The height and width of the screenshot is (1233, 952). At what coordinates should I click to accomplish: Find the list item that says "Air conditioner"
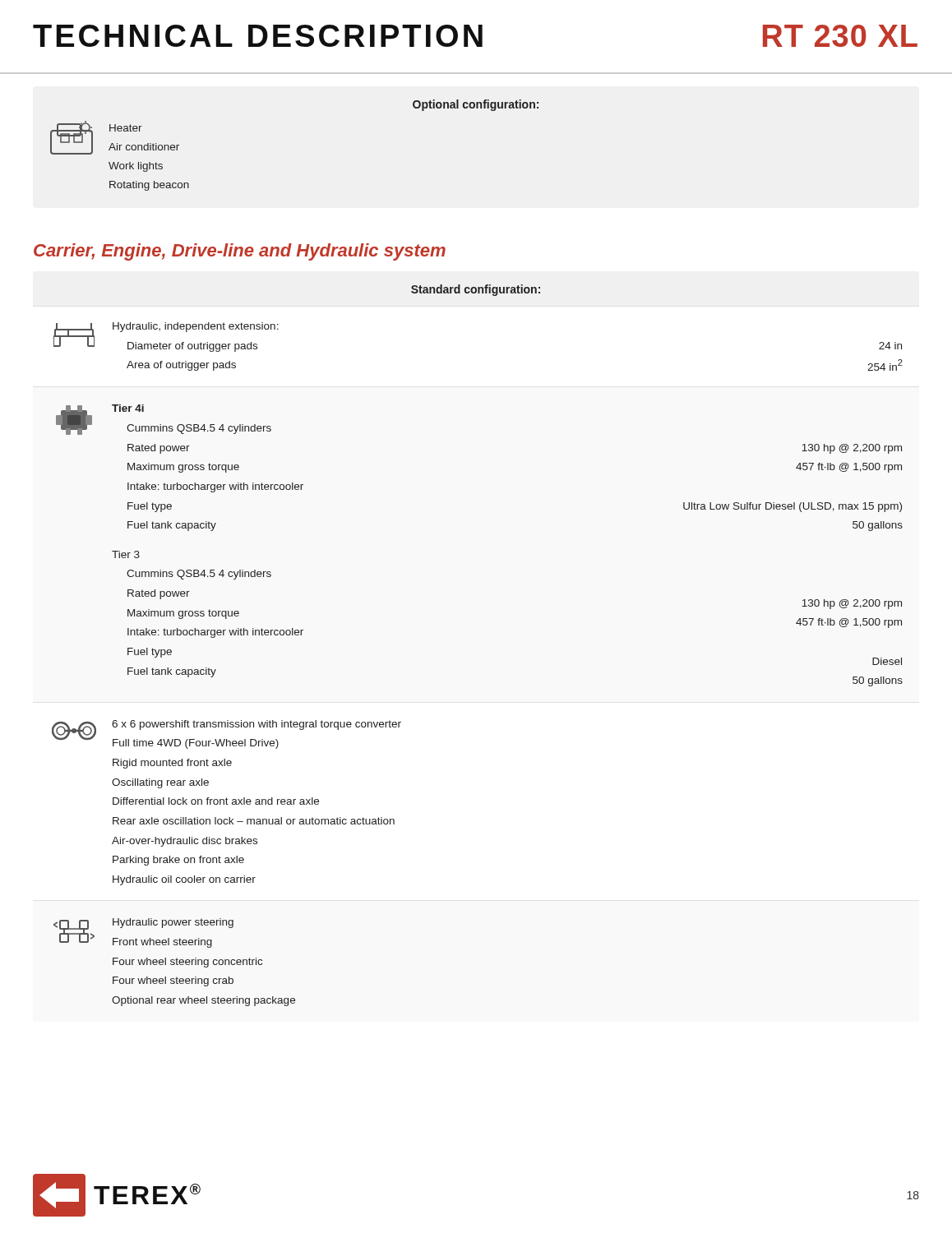tap(144, 147)
